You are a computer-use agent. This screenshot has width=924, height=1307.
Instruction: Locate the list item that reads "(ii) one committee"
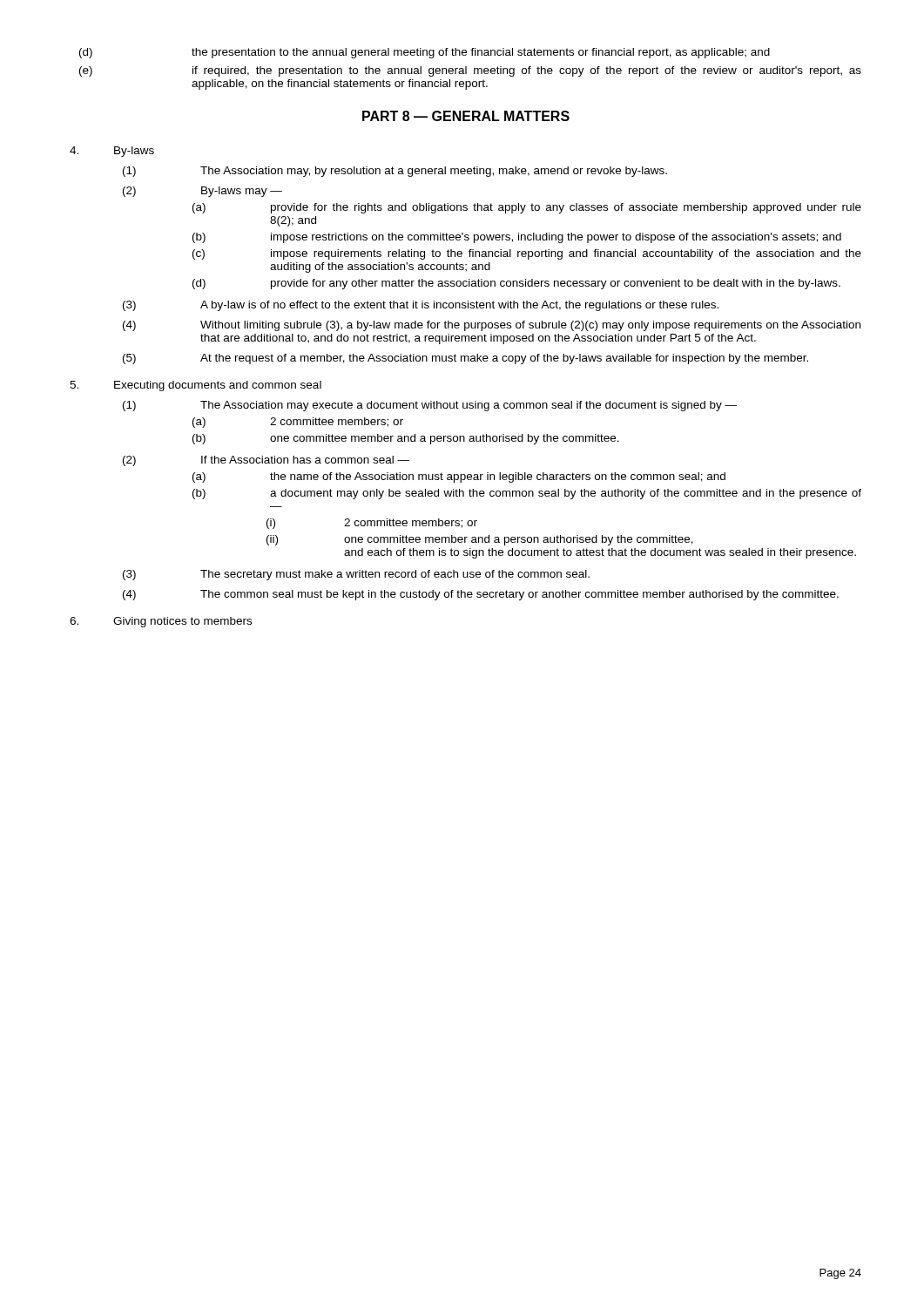click(x=559, y=545)
